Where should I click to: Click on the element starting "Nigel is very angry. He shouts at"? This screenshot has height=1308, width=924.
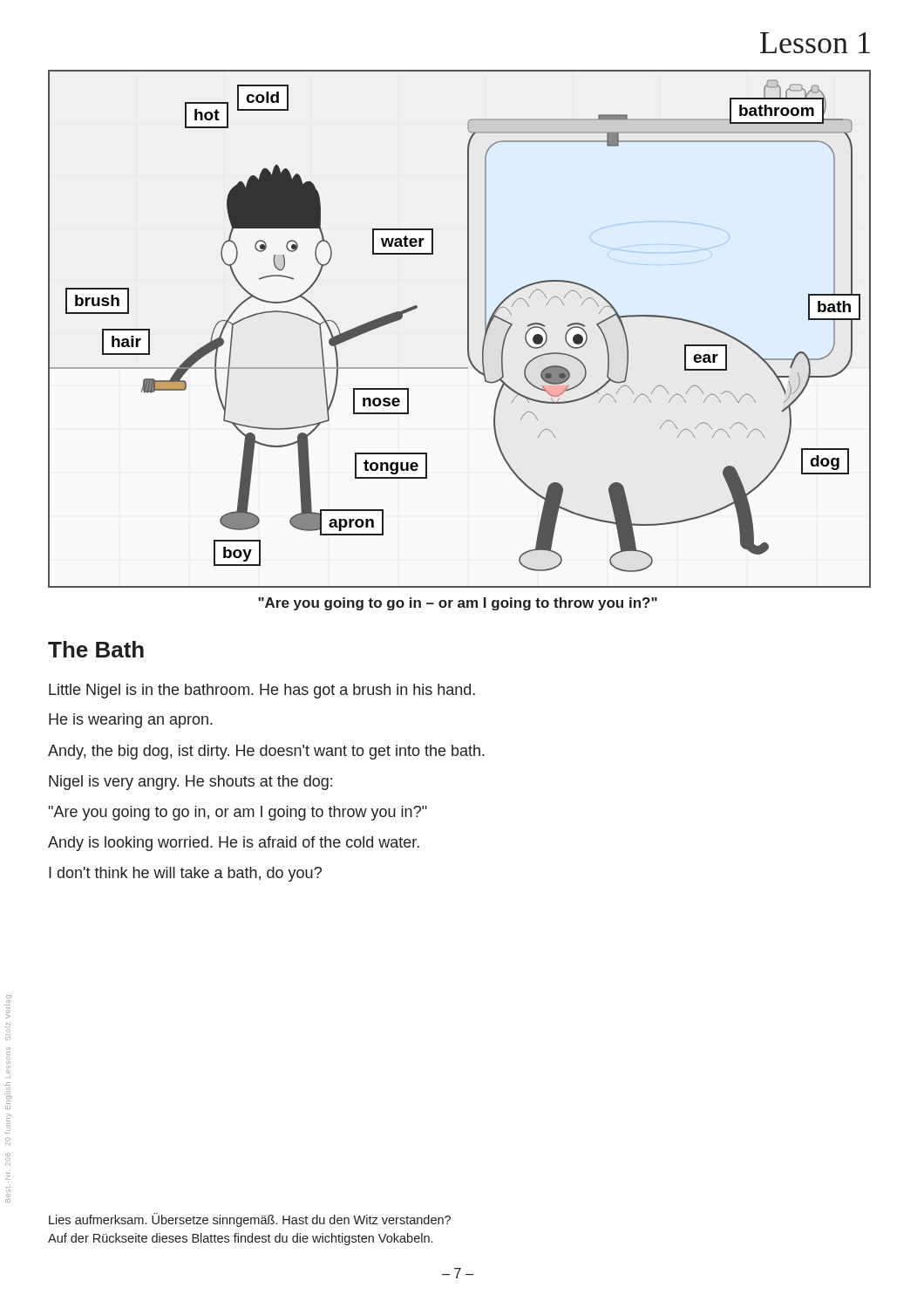click(x=191, y=781)
